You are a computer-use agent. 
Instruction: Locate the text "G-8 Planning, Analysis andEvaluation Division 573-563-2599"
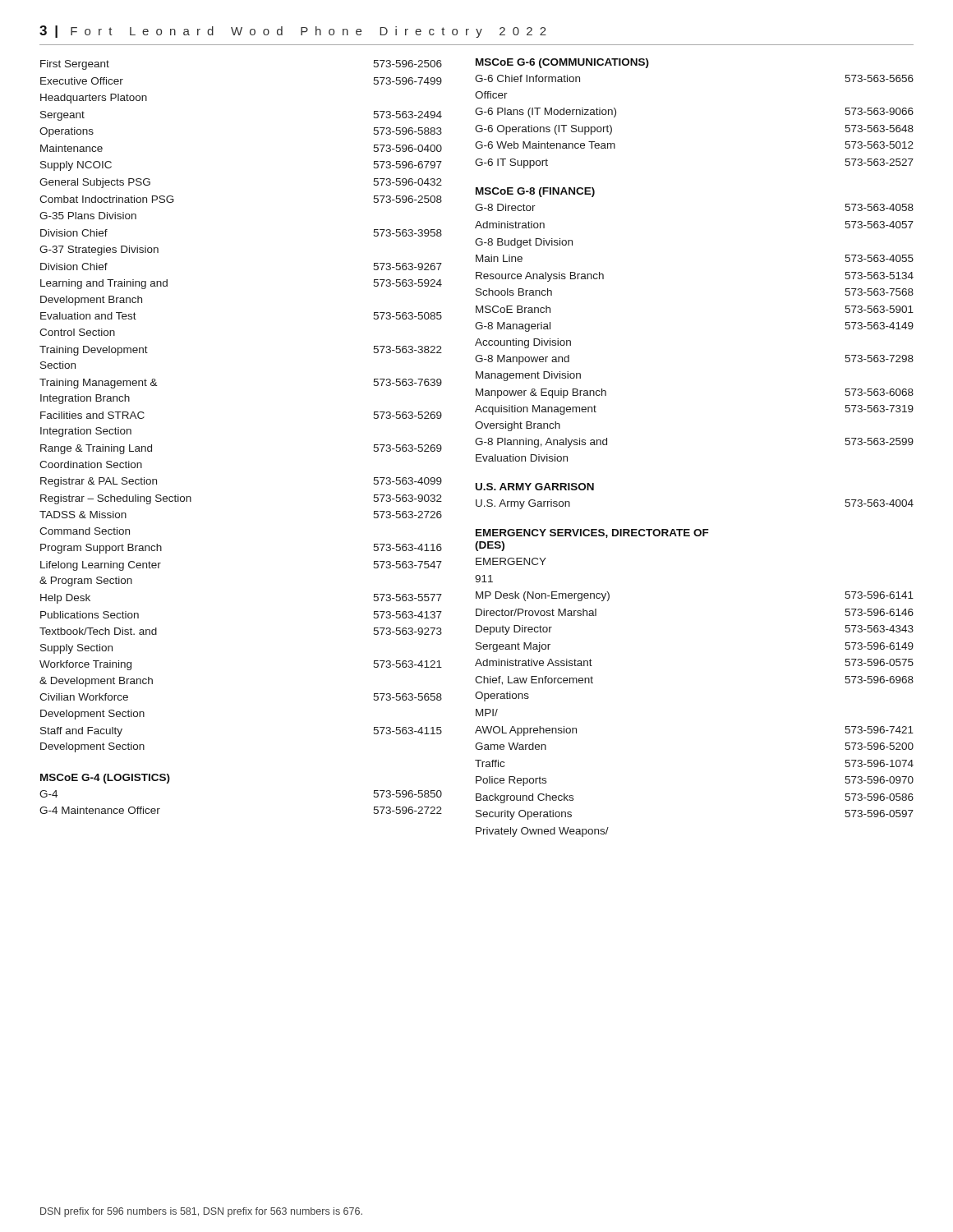[x=538, y=442]
